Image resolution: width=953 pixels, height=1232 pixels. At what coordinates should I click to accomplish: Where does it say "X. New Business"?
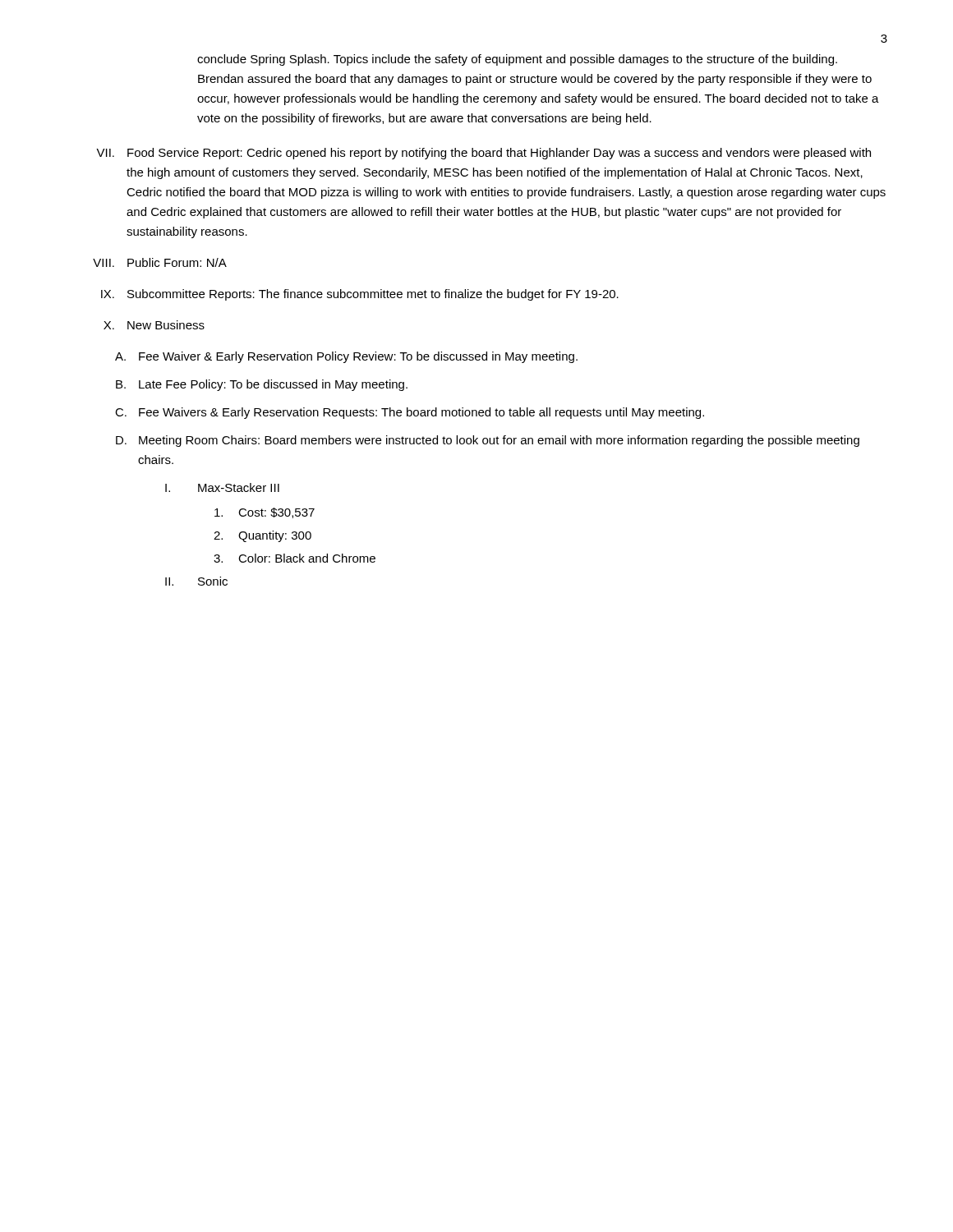(x=154, y=325)
